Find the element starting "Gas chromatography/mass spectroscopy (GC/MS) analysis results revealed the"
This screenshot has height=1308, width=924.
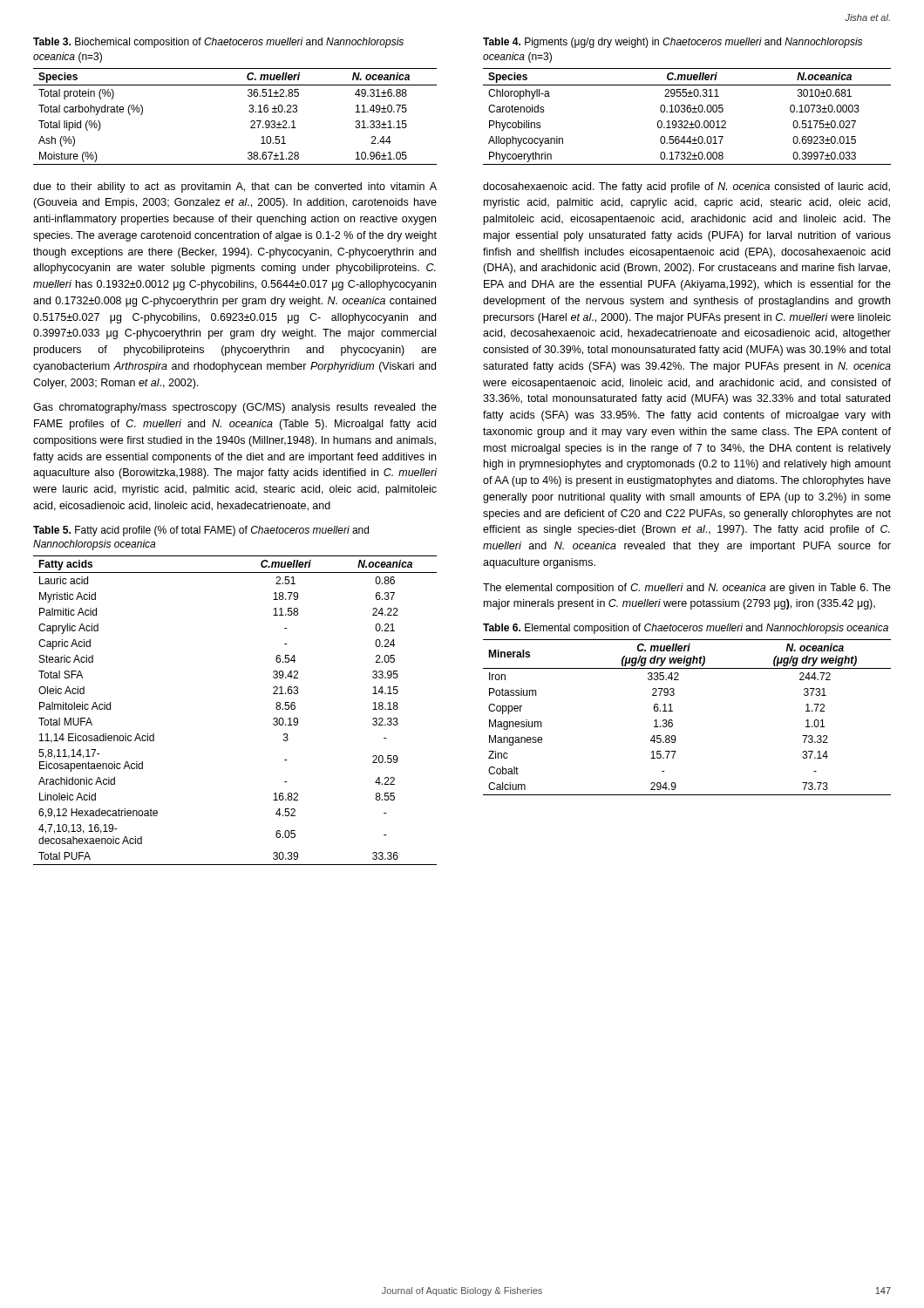click(x=235, y=457)
